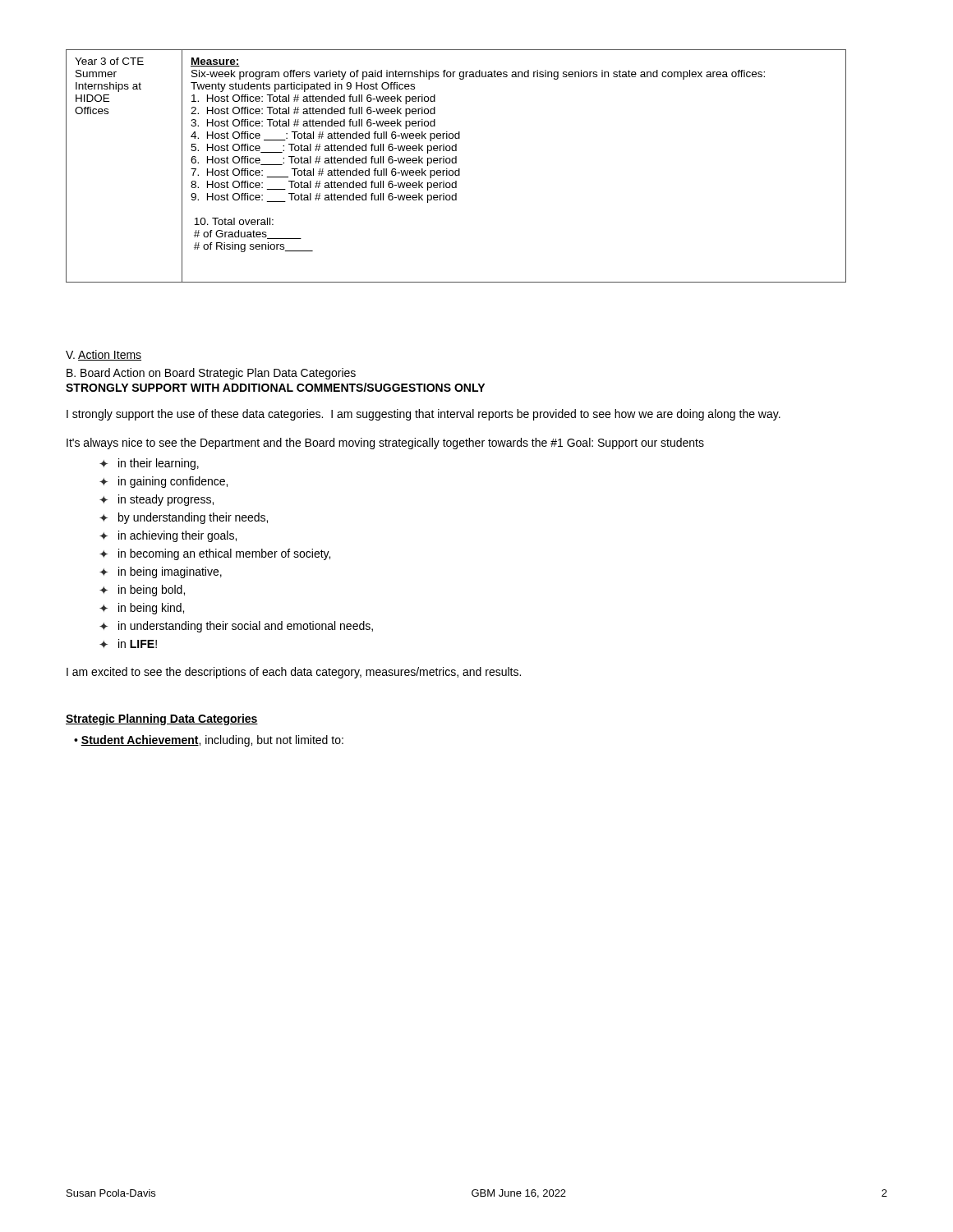Locate the table with the text "Measure: Six-week program"
The width and height of the screenshot is (953, 1232).
[476, 166]
